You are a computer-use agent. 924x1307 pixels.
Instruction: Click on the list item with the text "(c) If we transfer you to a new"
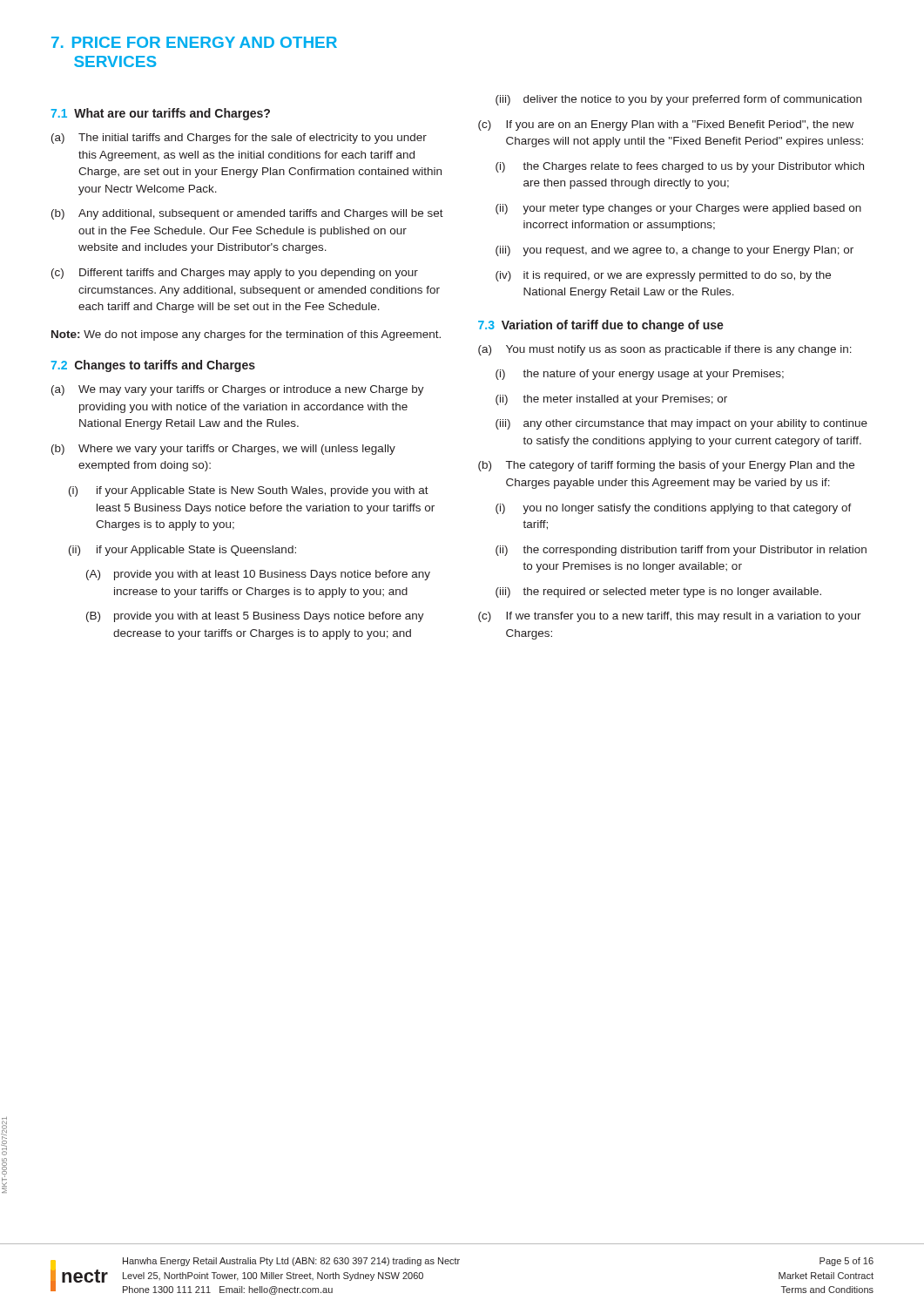(x=676, y=625)
